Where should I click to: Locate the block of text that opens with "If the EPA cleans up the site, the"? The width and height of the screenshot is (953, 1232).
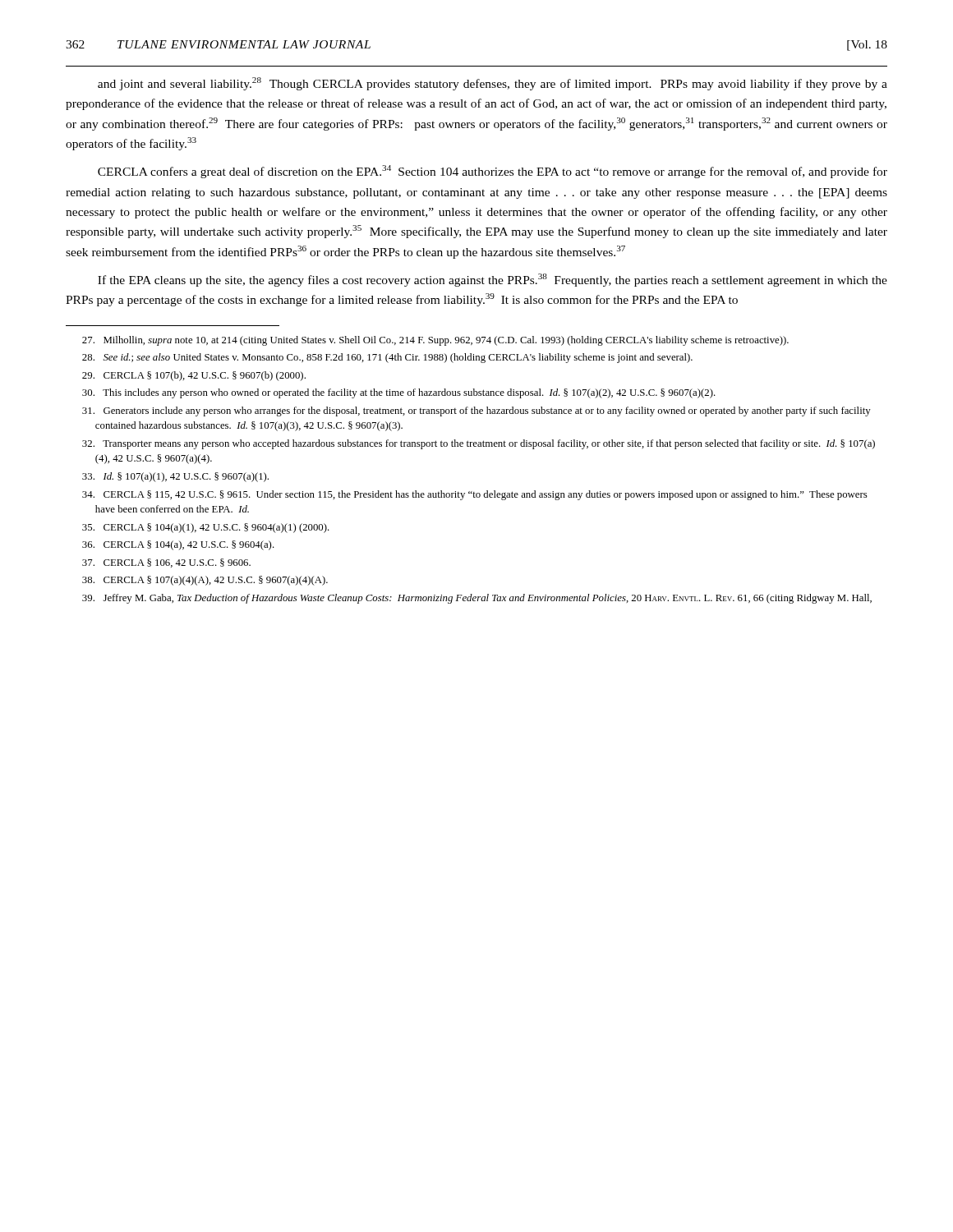click(x=476, y=290)
